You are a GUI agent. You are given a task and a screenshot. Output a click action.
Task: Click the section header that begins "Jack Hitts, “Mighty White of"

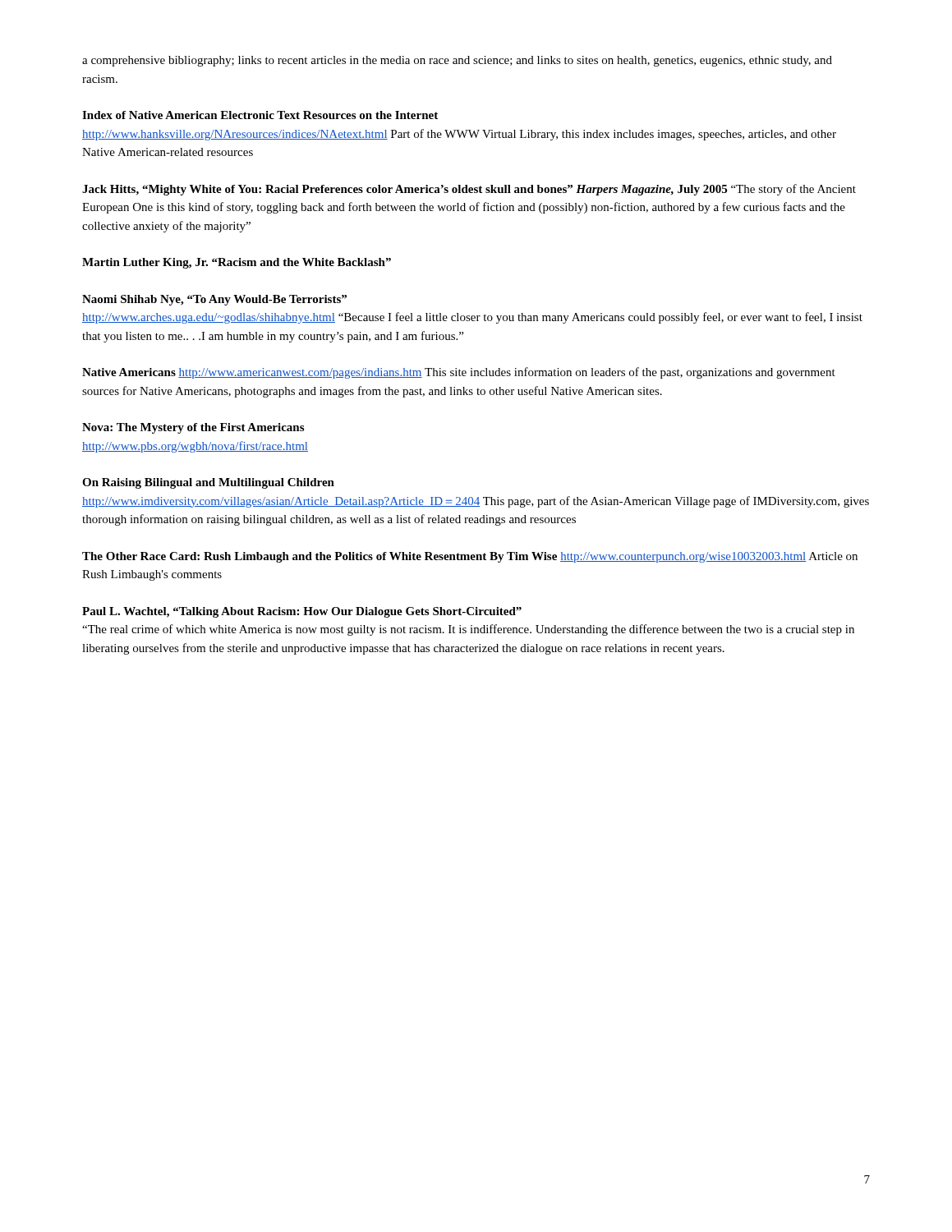coord(469,207)
